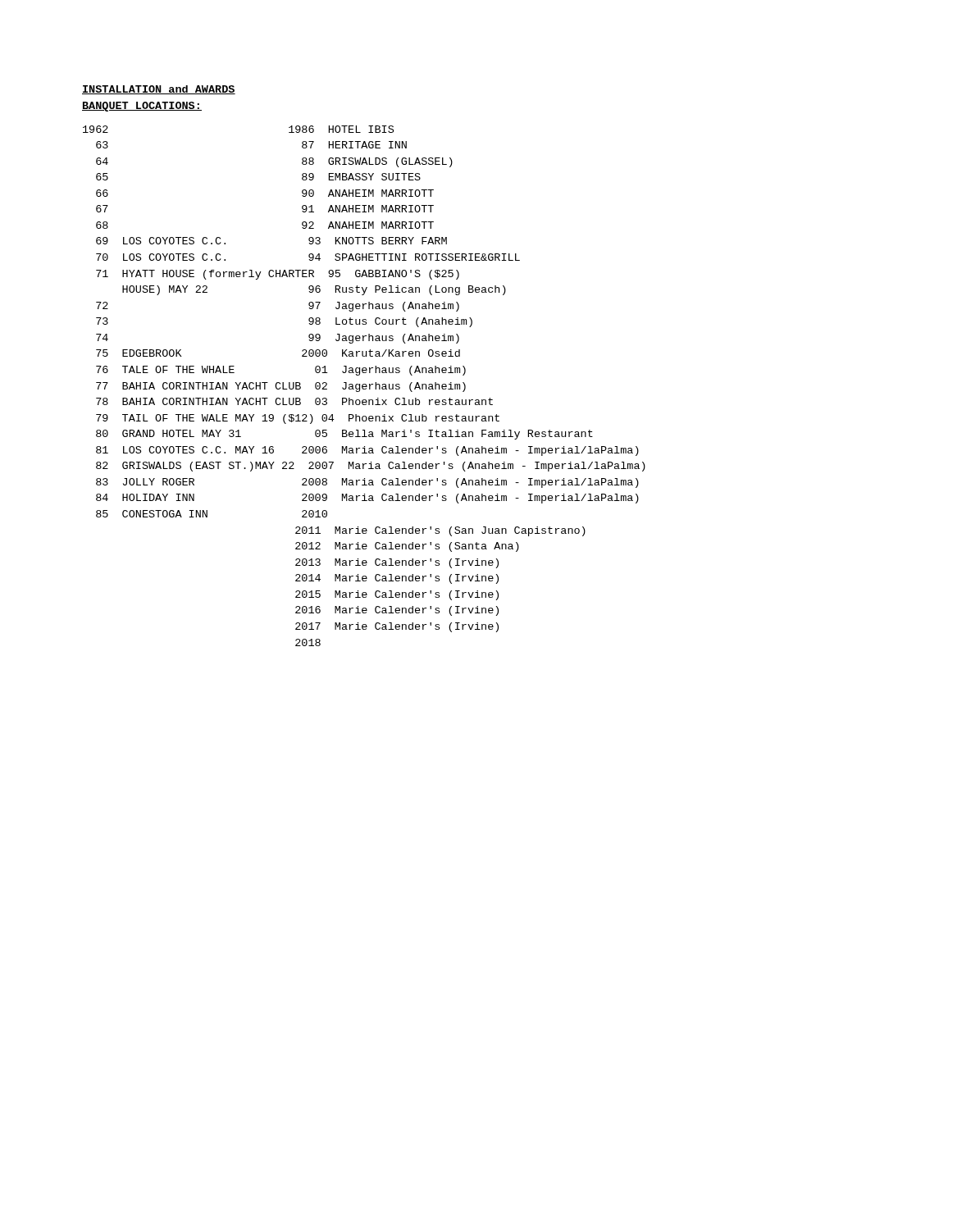
Task: Click on the section header that says "INSTALLATION and AWARDS BANQUET LOCATIONS:"
Action: (158, 98)
